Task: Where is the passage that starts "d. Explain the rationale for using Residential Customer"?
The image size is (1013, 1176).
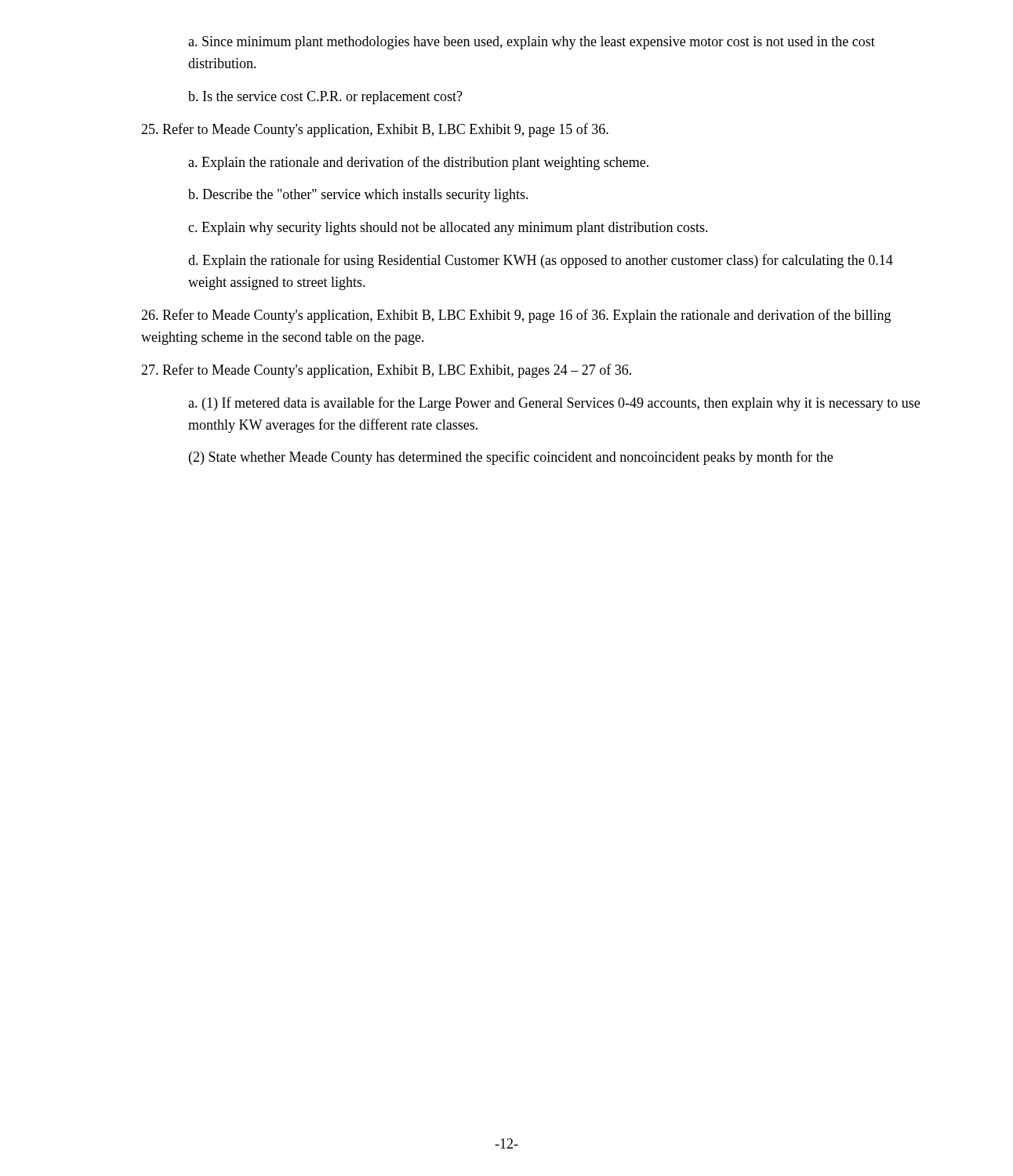Action: [x=541, y=271]
